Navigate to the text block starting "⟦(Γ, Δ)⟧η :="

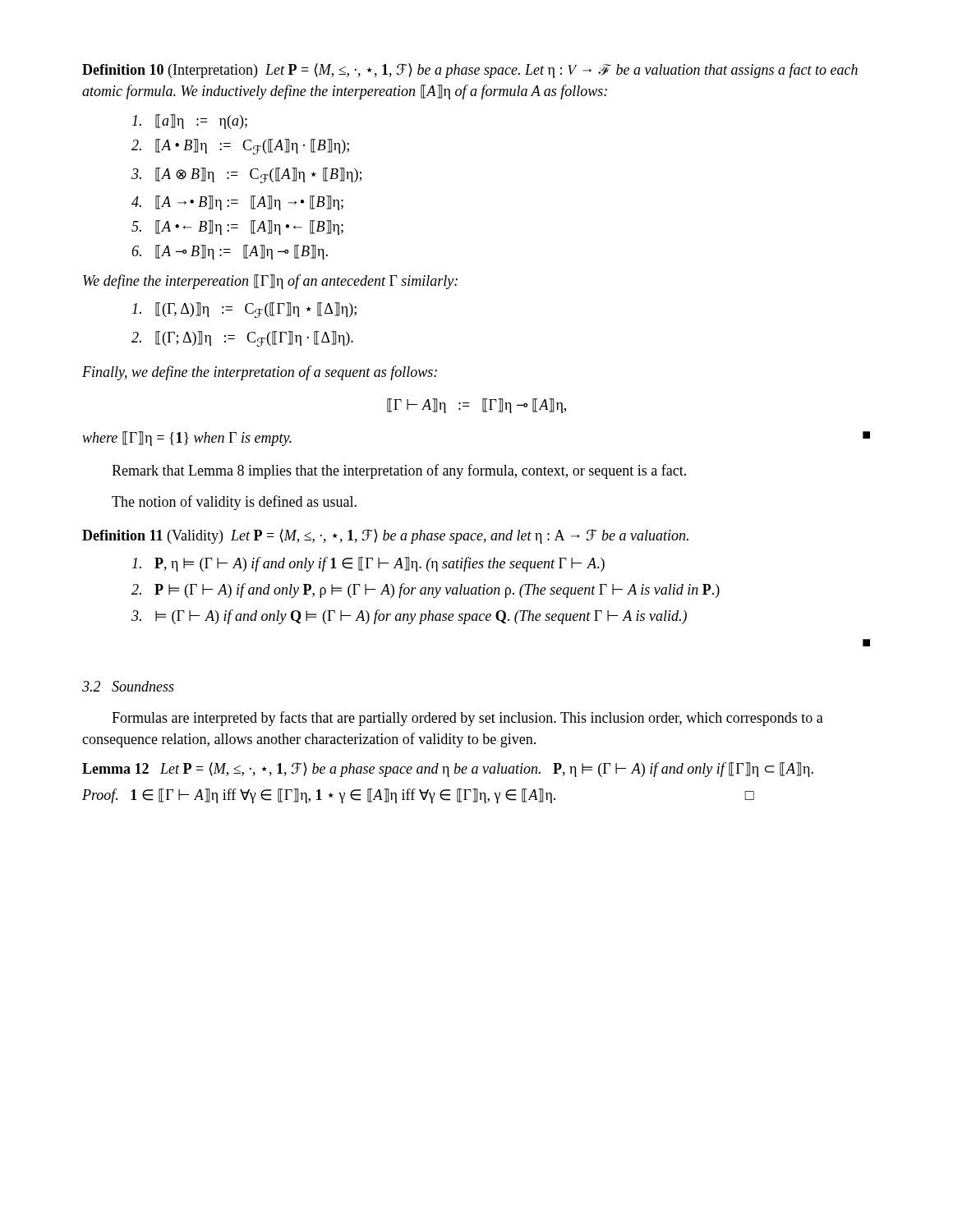[x=244, y=310]
